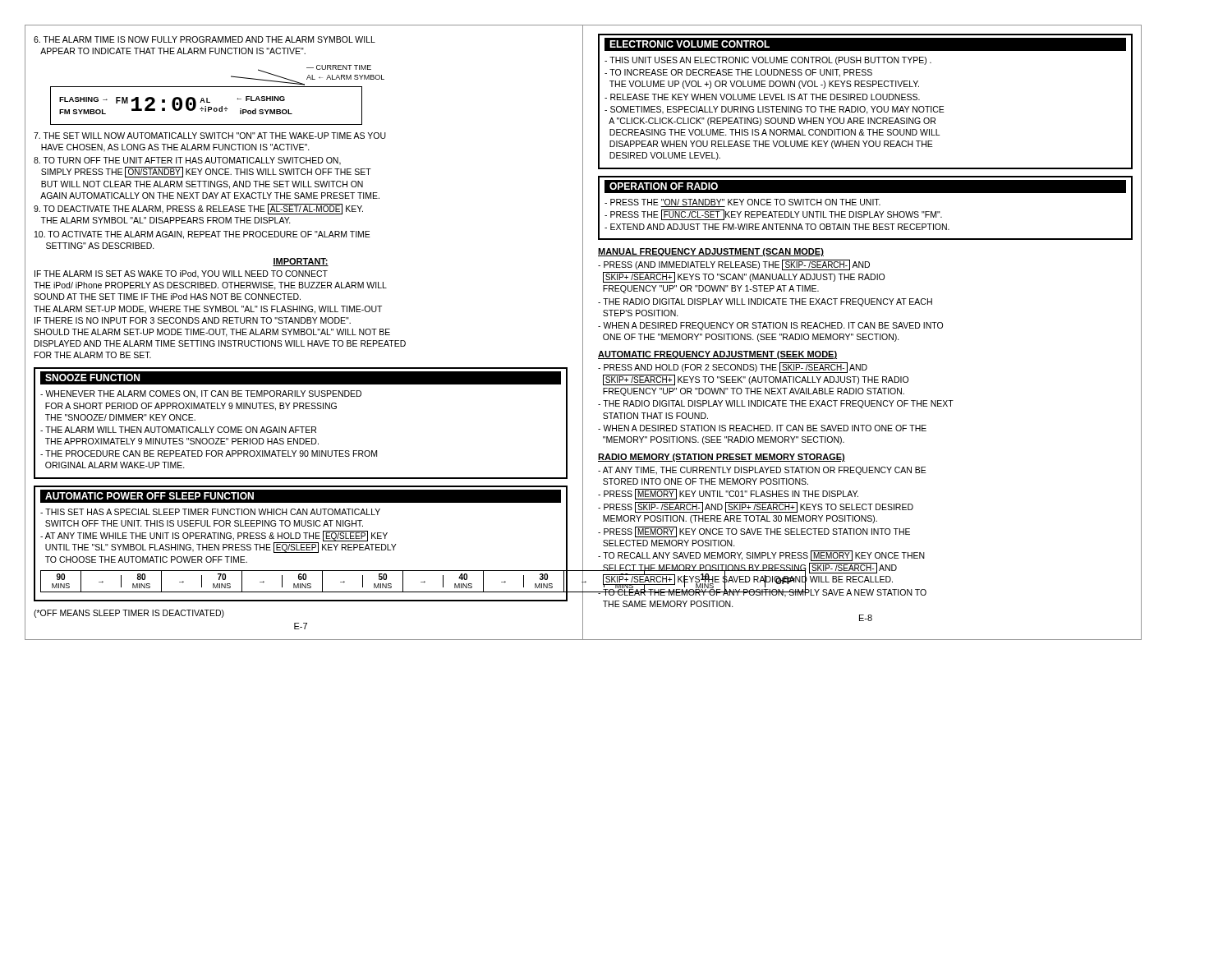Navigate to the region starting "RADIO MEMORY (STATION PRESET MEMORY STORAGE)"
Image resolution: width=1232 pixels, height=953 pixels.
(865, 457)
